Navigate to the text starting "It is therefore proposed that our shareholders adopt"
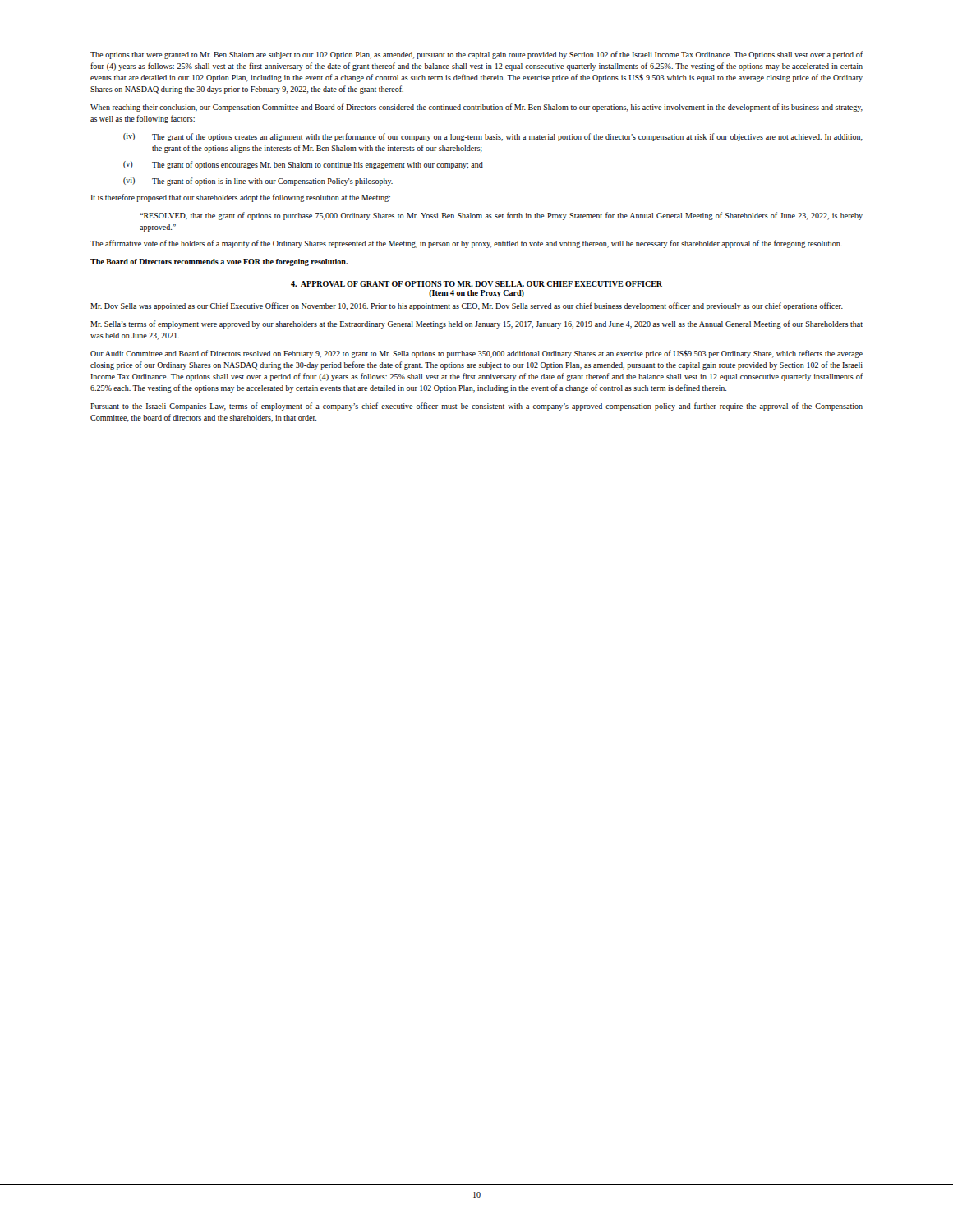The image size is (953, 1232). [240, 198]
